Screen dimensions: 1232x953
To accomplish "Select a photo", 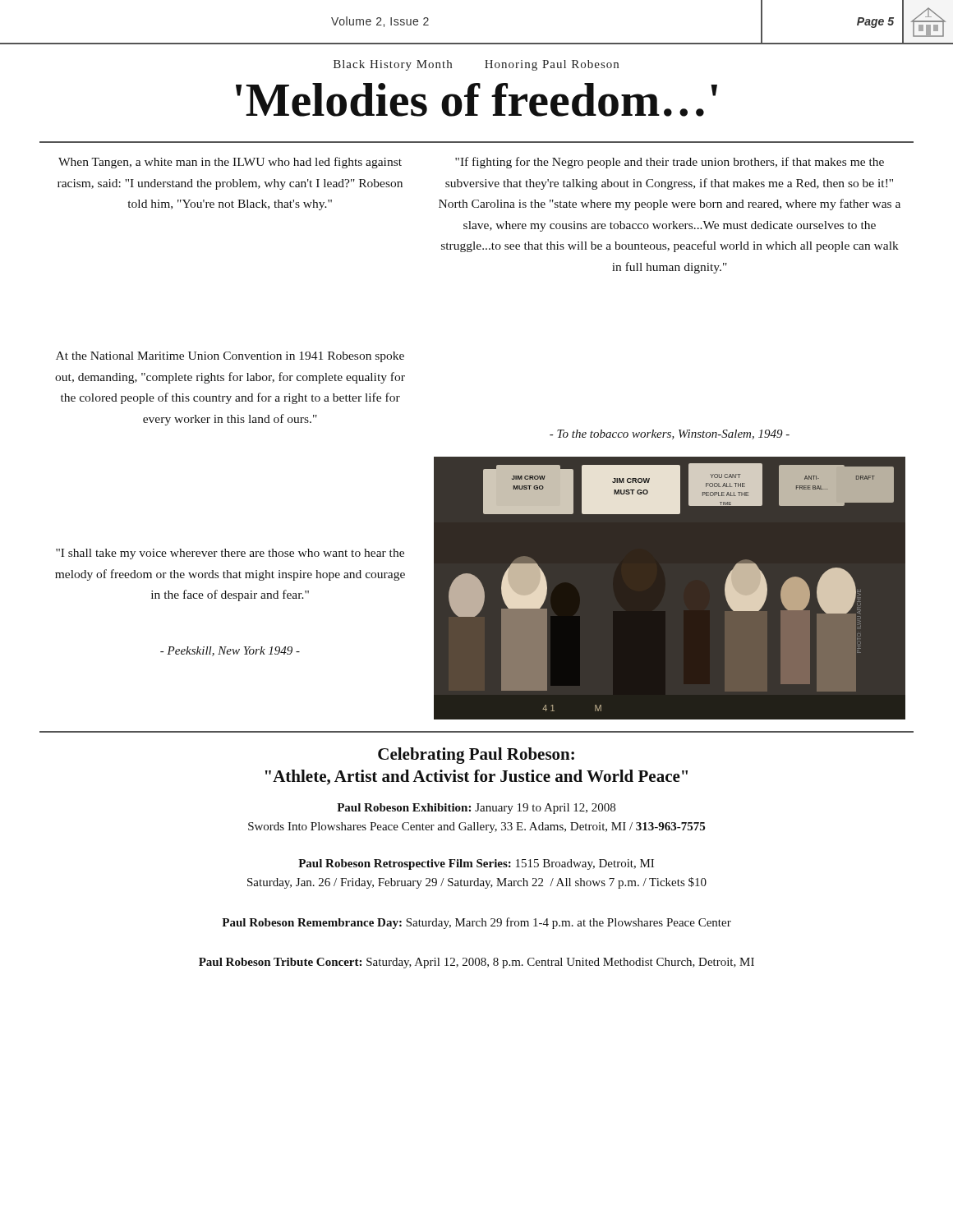I will tap(670, 590).
